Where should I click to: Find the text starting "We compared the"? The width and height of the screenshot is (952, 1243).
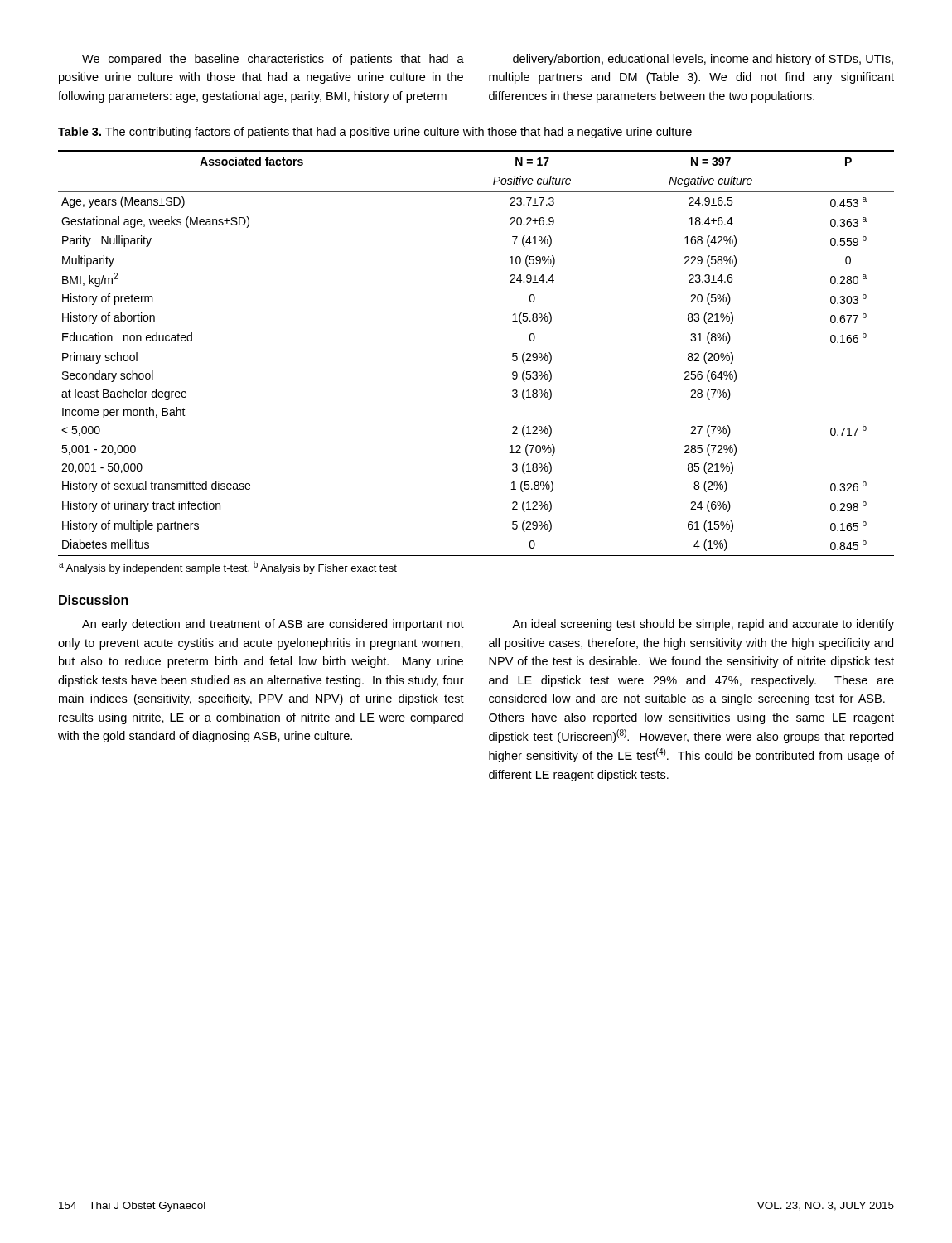coord(261,78)
